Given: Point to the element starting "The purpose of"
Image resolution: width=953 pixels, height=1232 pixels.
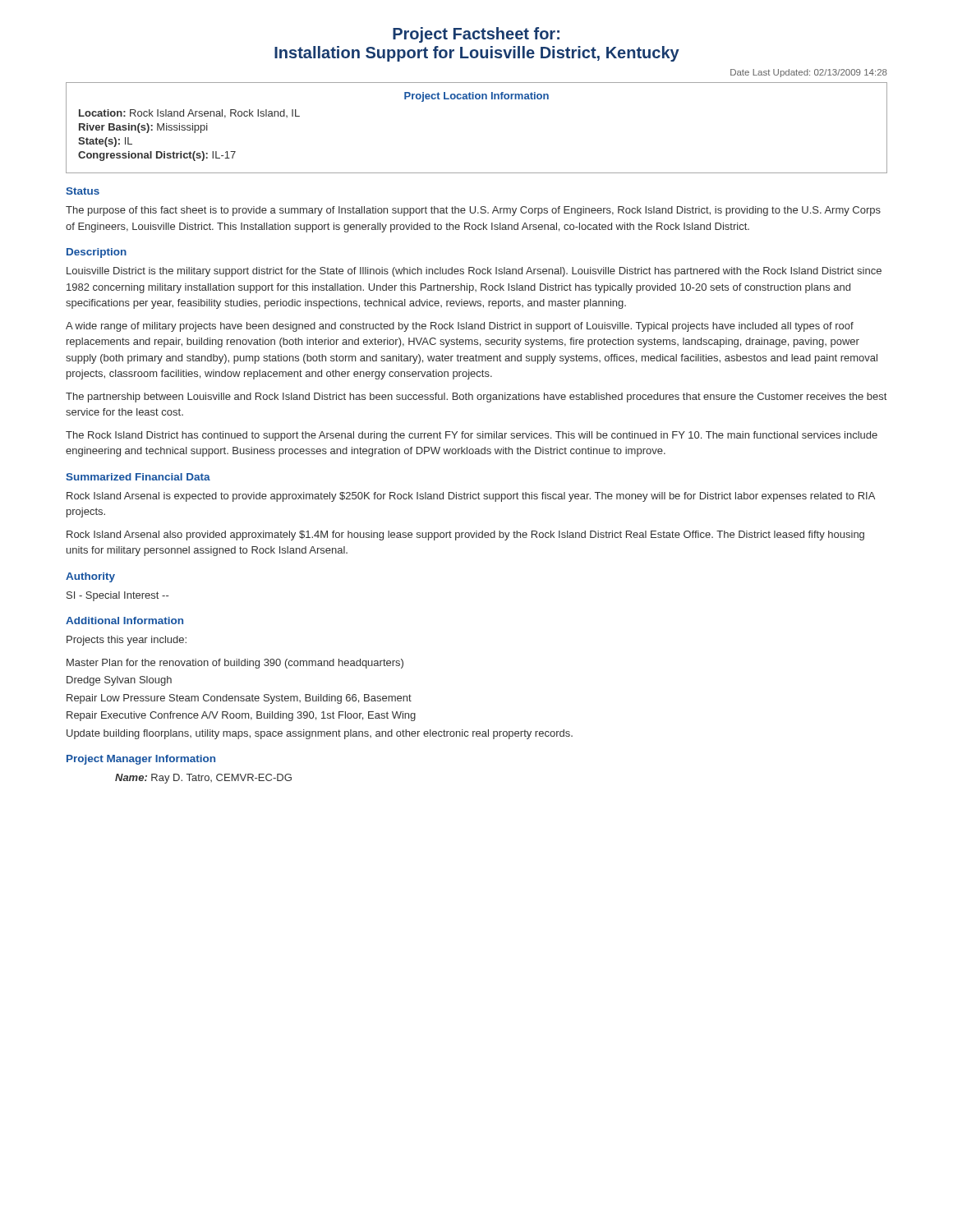Looking at the screenshot, I should [473, 218].
